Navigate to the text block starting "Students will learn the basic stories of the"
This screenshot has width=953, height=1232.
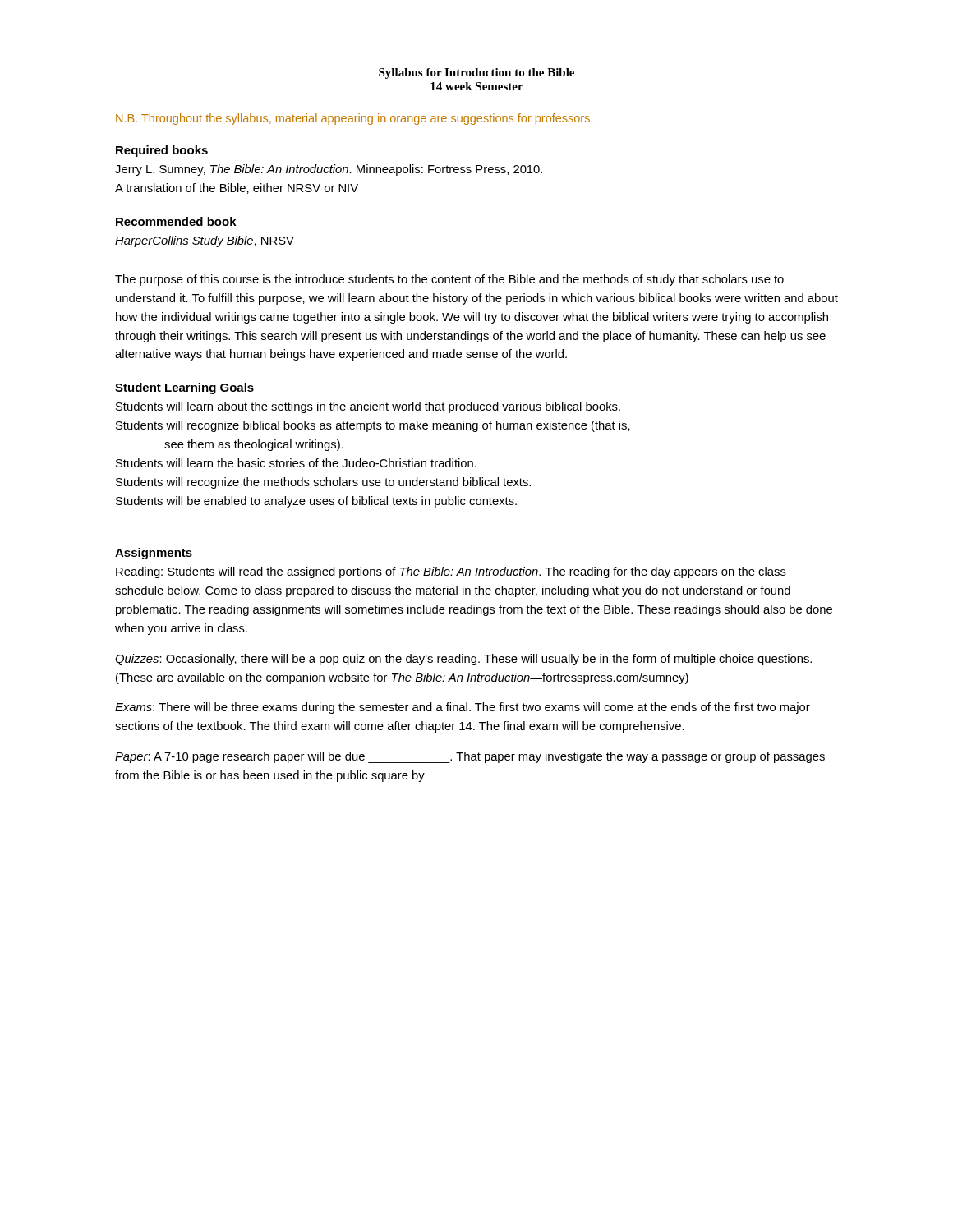click(x=296, y=463)
